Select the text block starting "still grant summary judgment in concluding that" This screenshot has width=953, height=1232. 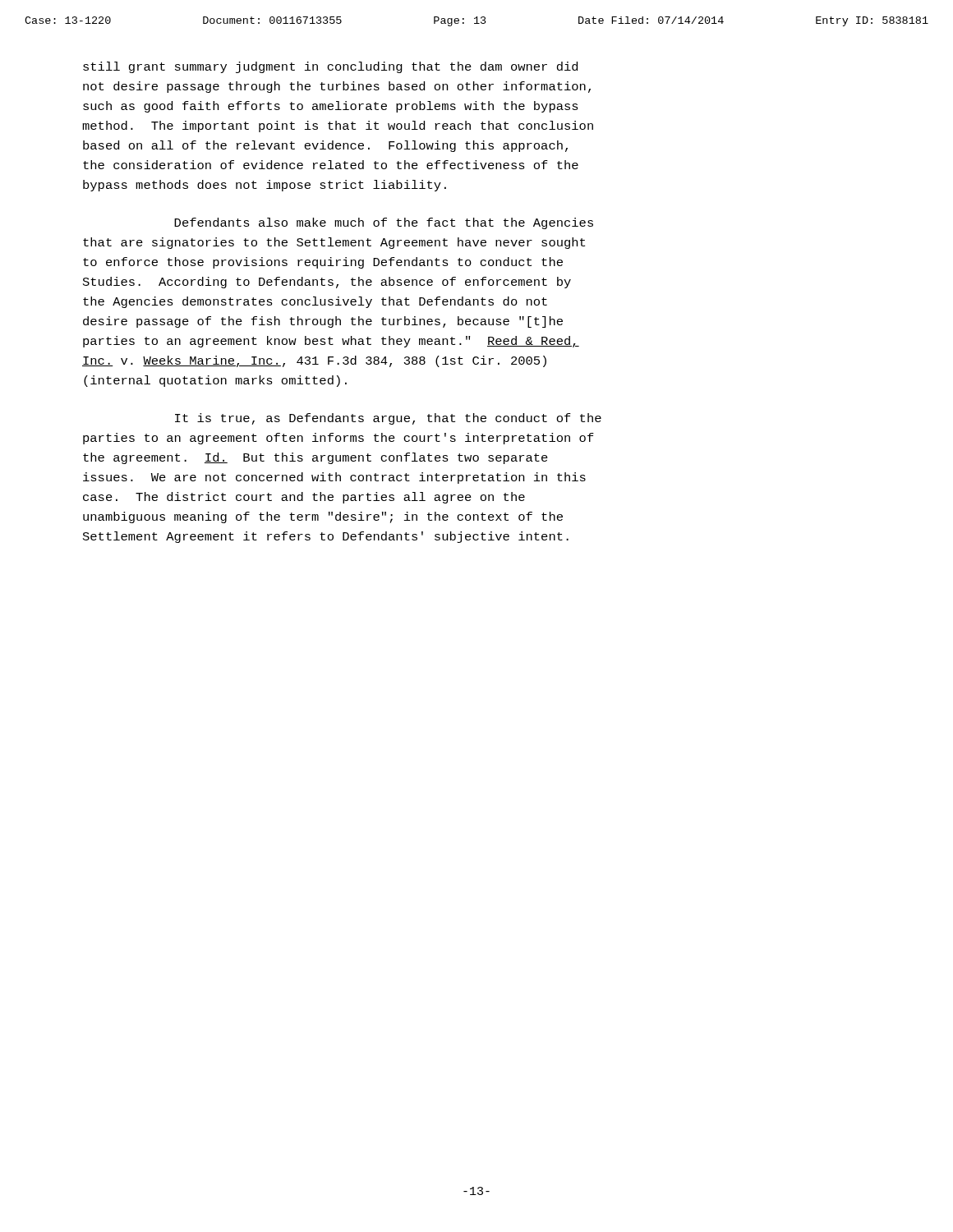click(338, 127)
